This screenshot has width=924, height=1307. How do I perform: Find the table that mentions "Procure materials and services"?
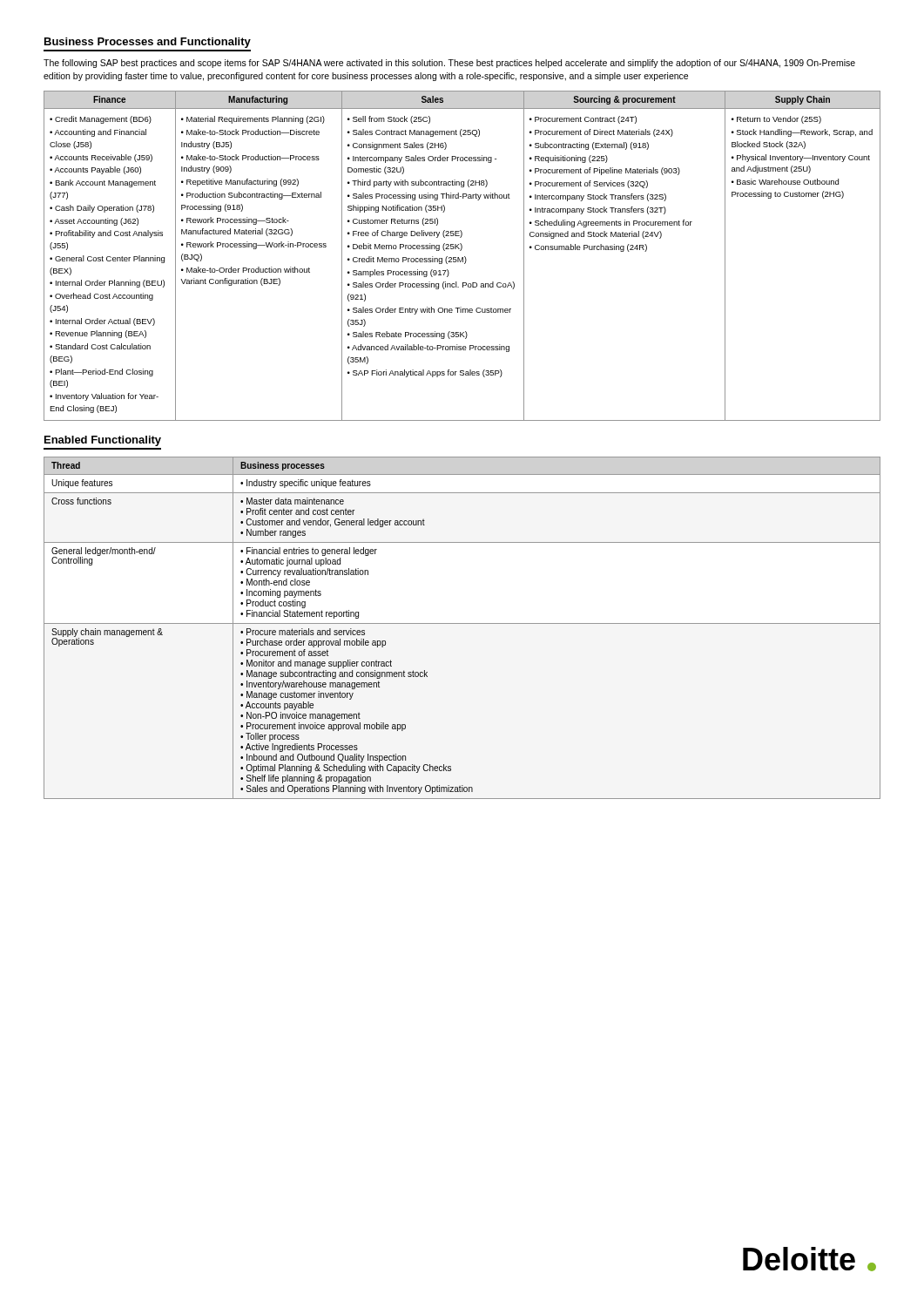click(x=462, y=628)
